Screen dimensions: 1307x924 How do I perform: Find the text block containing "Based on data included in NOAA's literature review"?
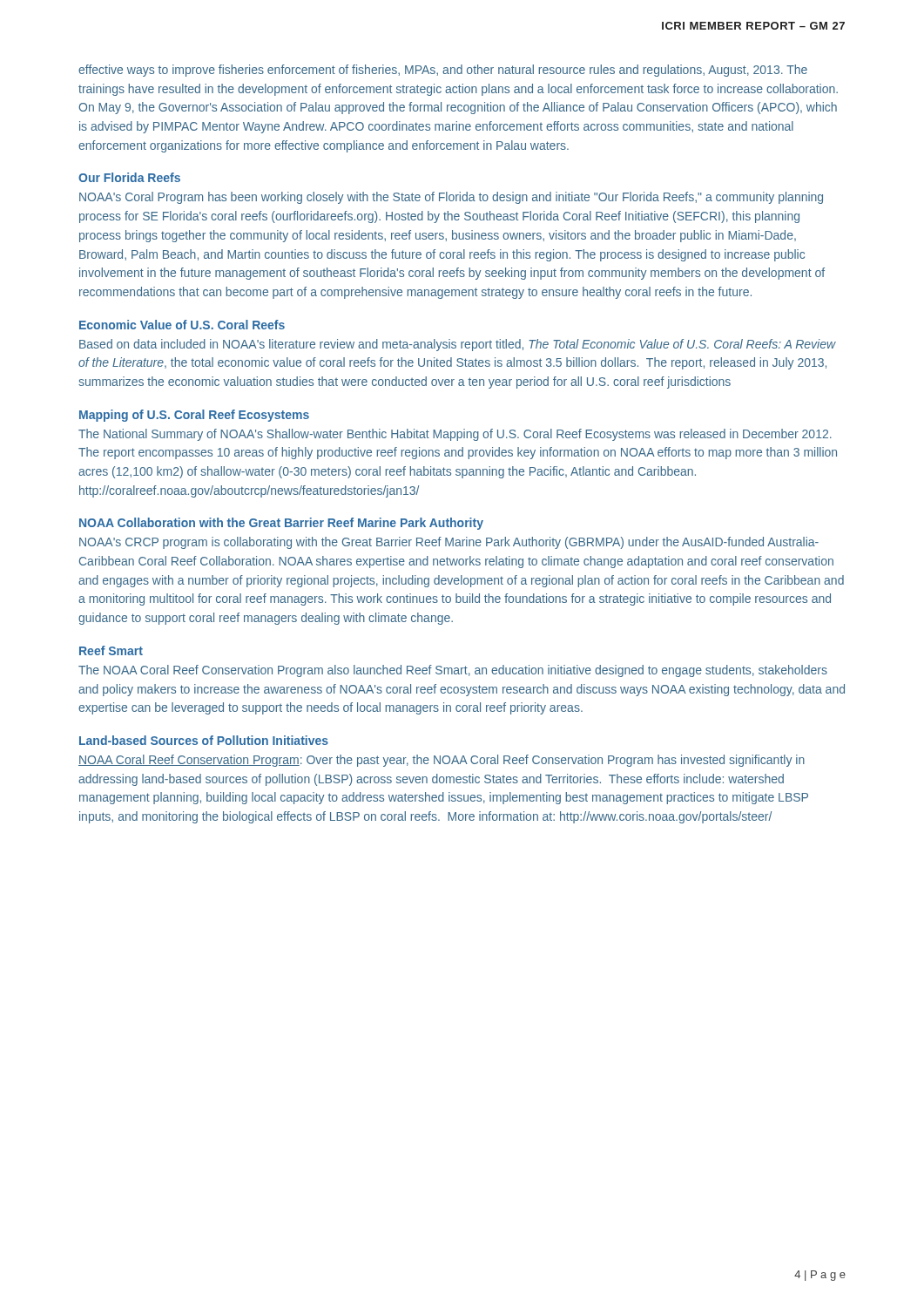point(457,363)
